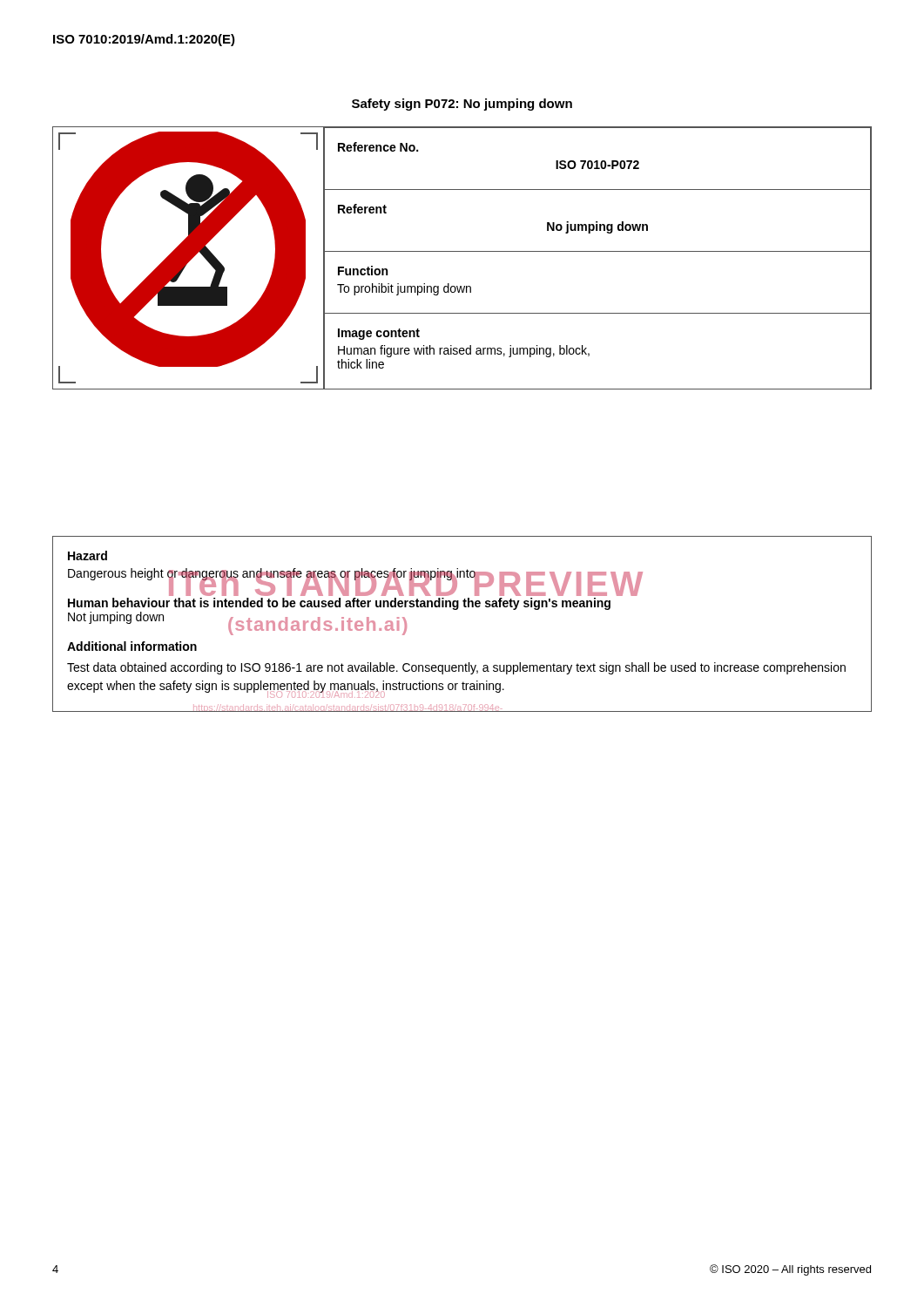
Task: Click where it says "Safety sign P072: No jumping down"
Action: coord(462,103)
